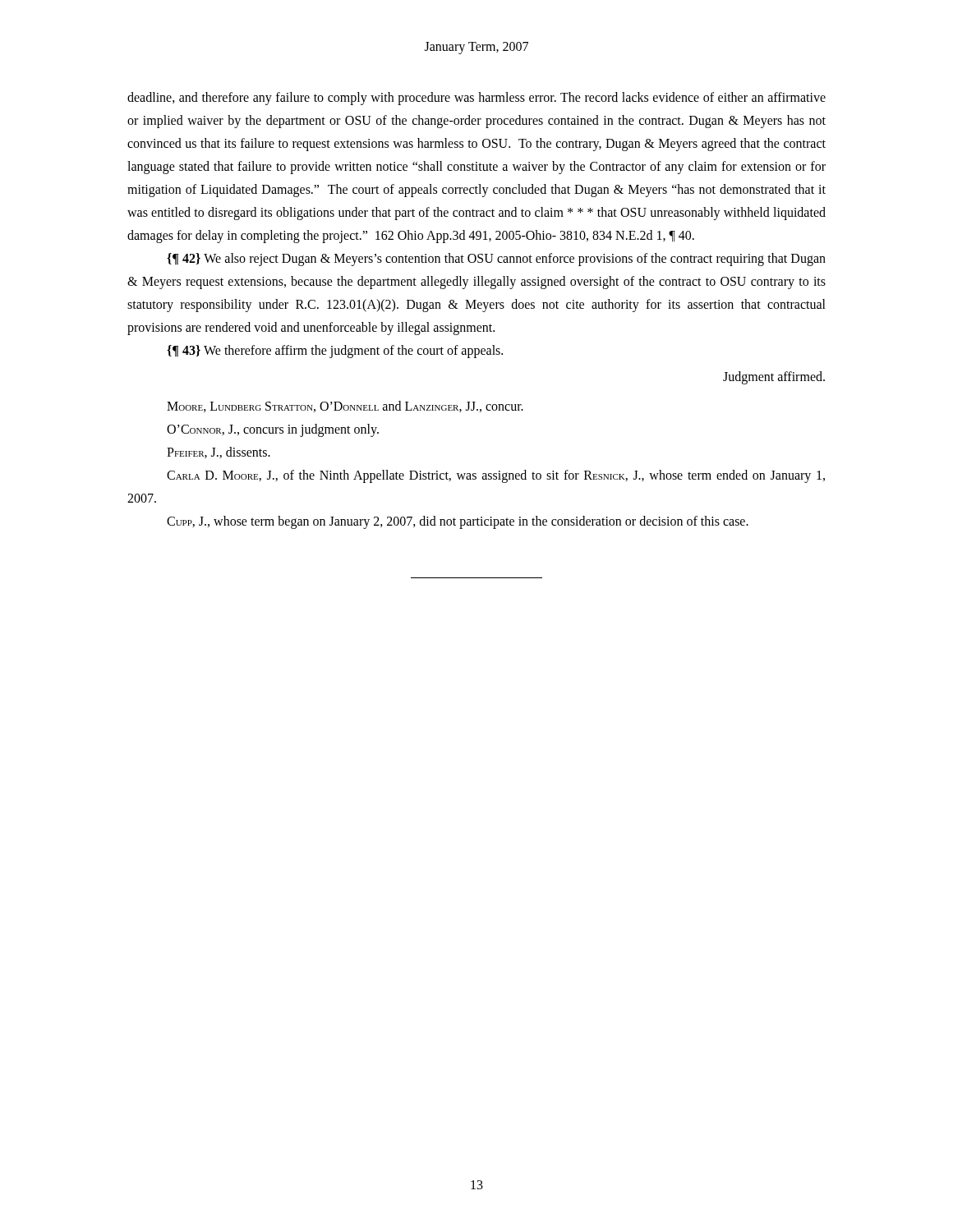This screenshot has height=1232, width=953.
Task: Find the block on this page that starts "deadline, and therefore any failure to"
Action: [476, 166]
